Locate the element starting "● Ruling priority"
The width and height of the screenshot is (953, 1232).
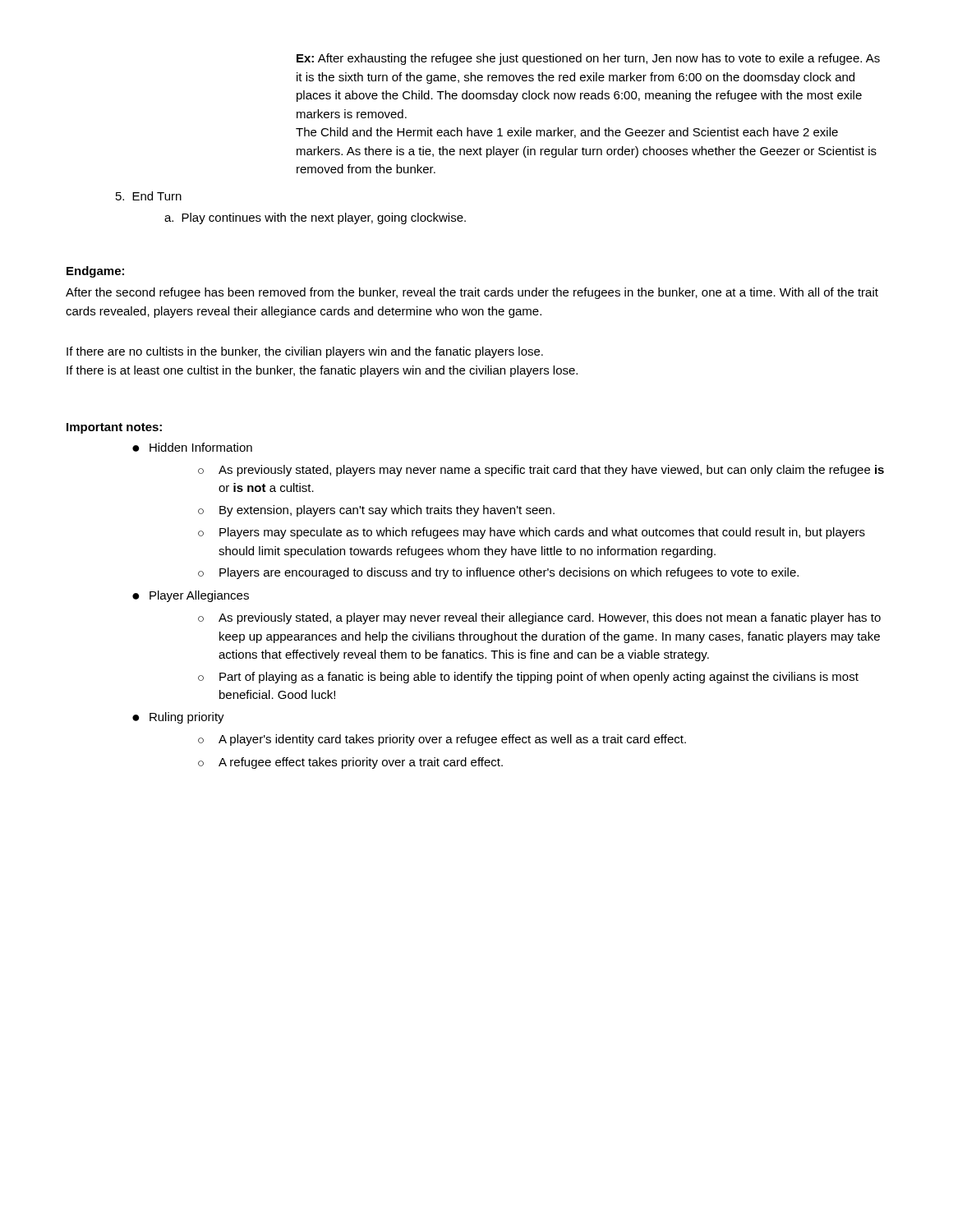click(178, 717)
